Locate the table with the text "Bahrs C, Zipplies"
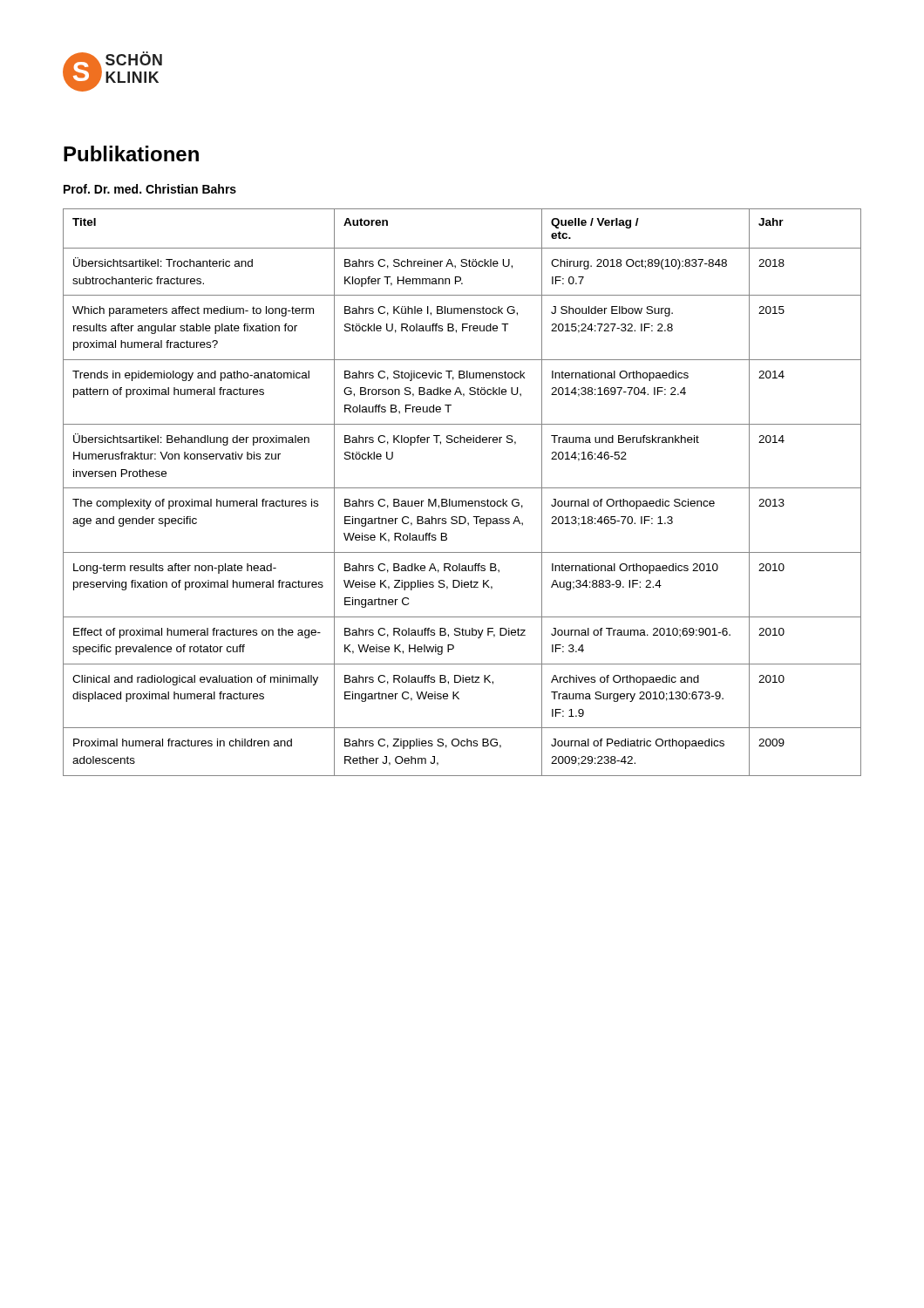924x1308 pixels. coord(462,492)
